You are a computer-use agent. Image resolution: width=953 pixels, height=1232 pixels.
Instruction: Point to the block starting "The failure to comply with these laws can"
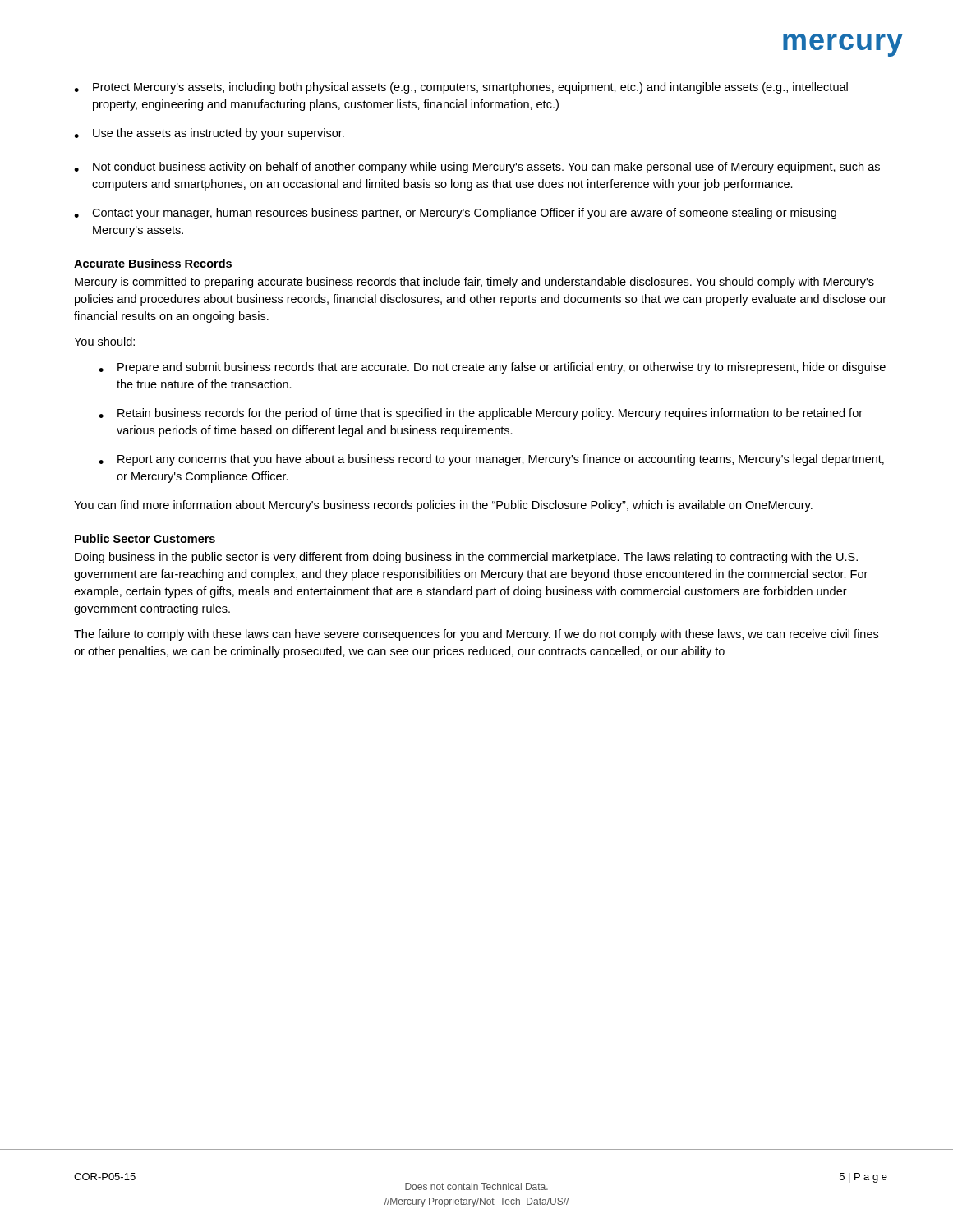tap(476, 643)
